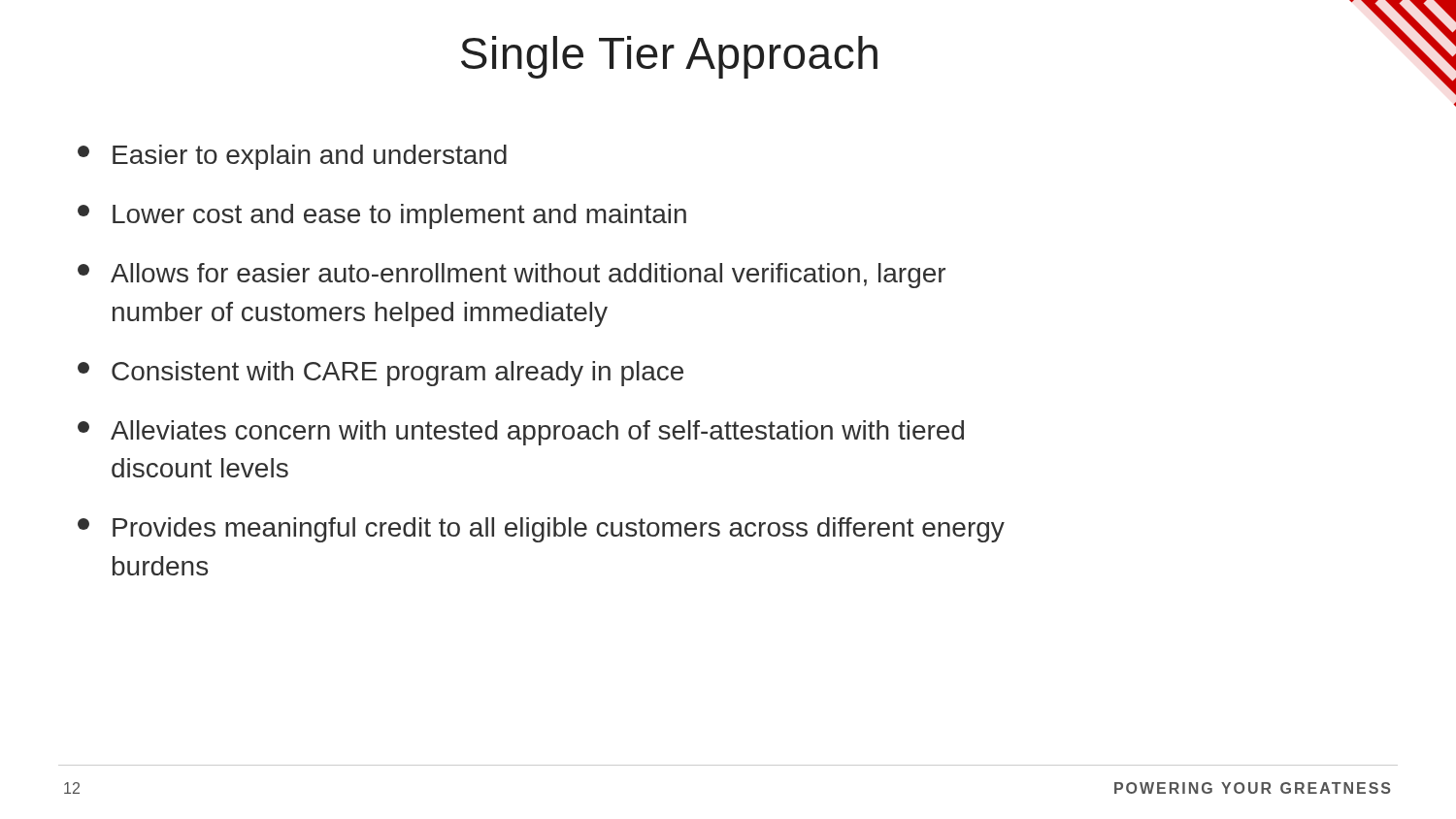1456x819 pixels.
Task: Locate the block of text that opens with "Provides meaningful credit"
Action: point(728,547)
